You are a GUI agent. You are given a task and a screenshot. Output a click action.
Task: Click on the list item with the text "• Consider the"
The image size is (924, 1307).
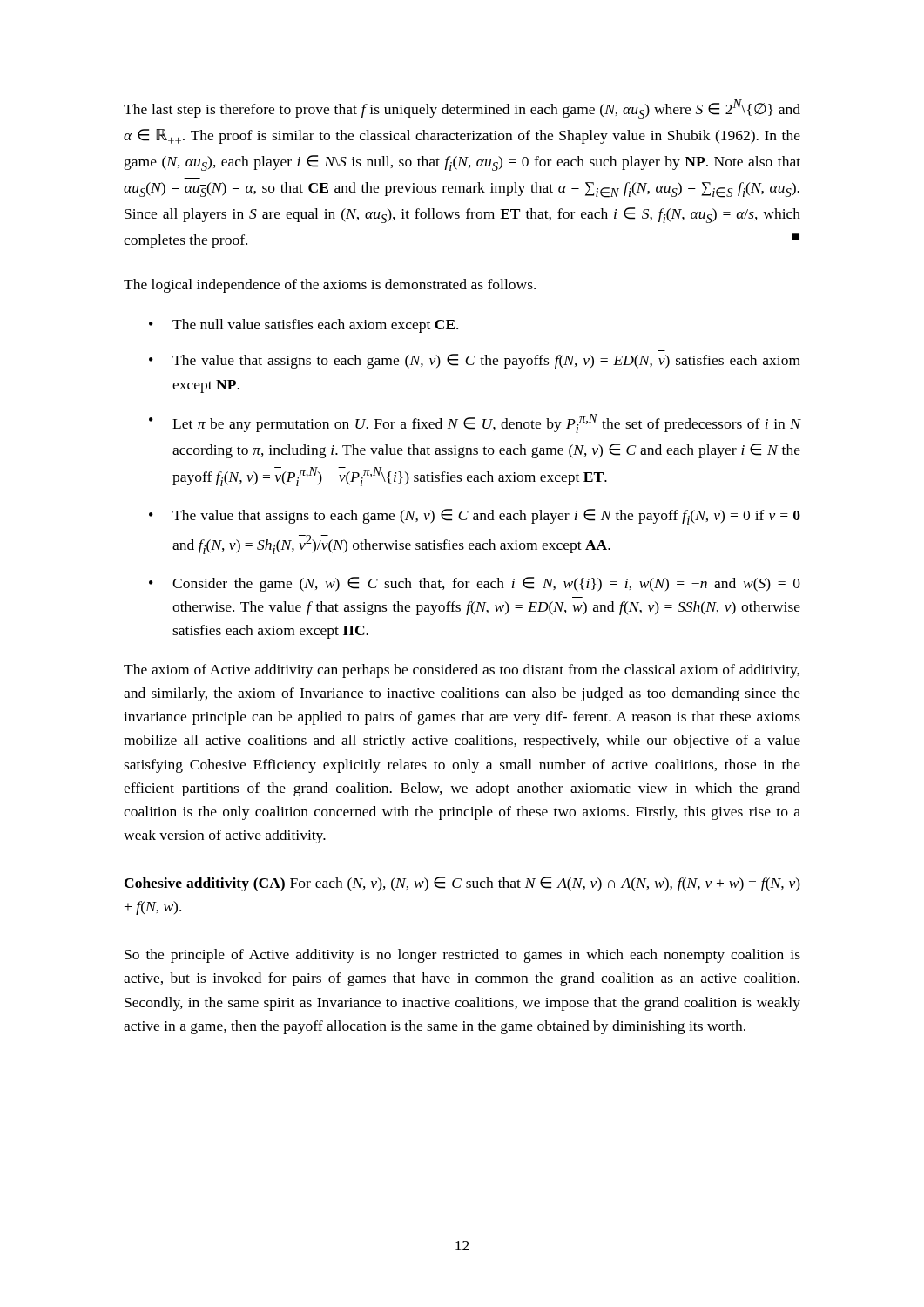[x=474, y=607]
